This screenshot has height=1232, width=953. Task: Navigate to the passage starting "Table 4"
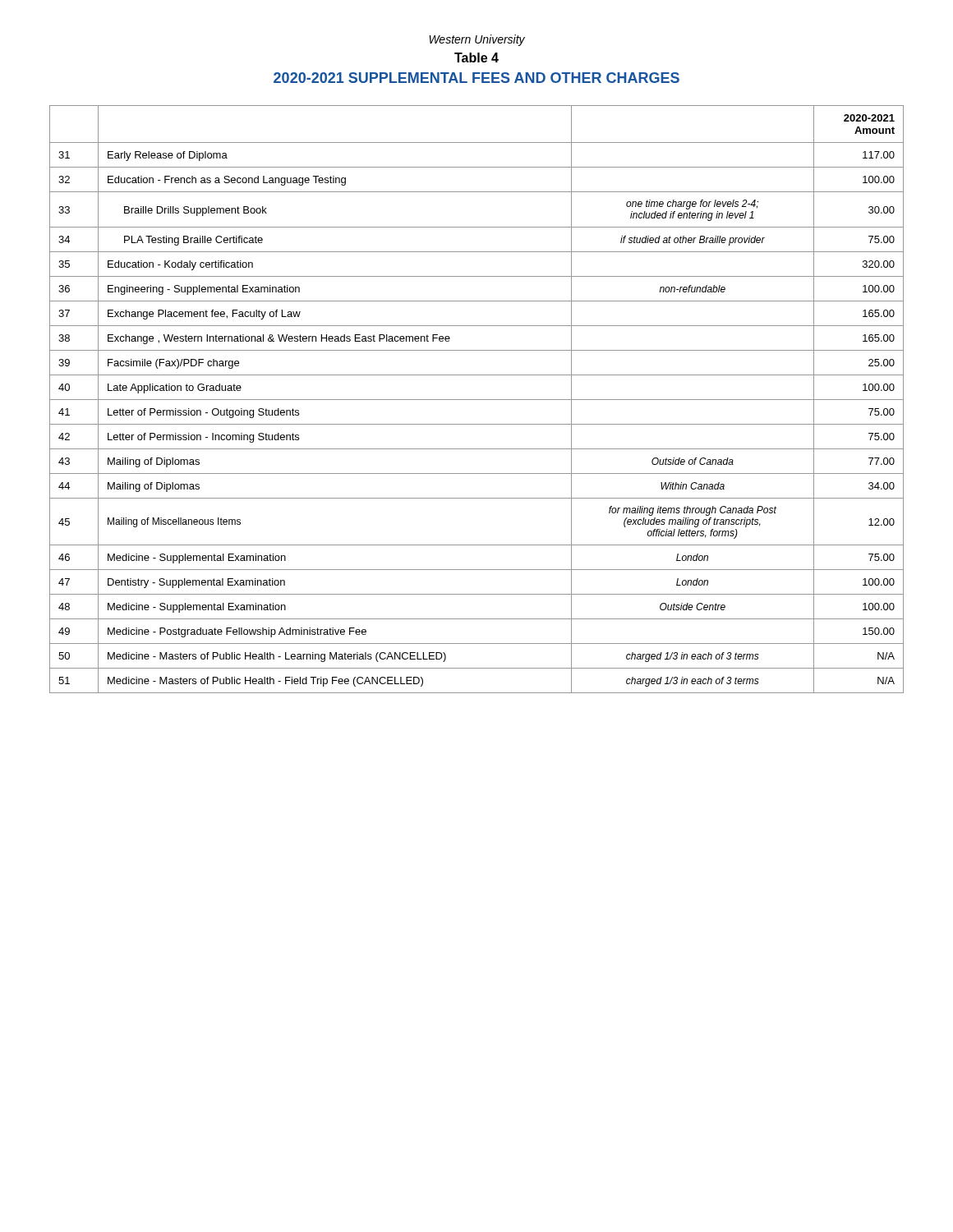476,58
